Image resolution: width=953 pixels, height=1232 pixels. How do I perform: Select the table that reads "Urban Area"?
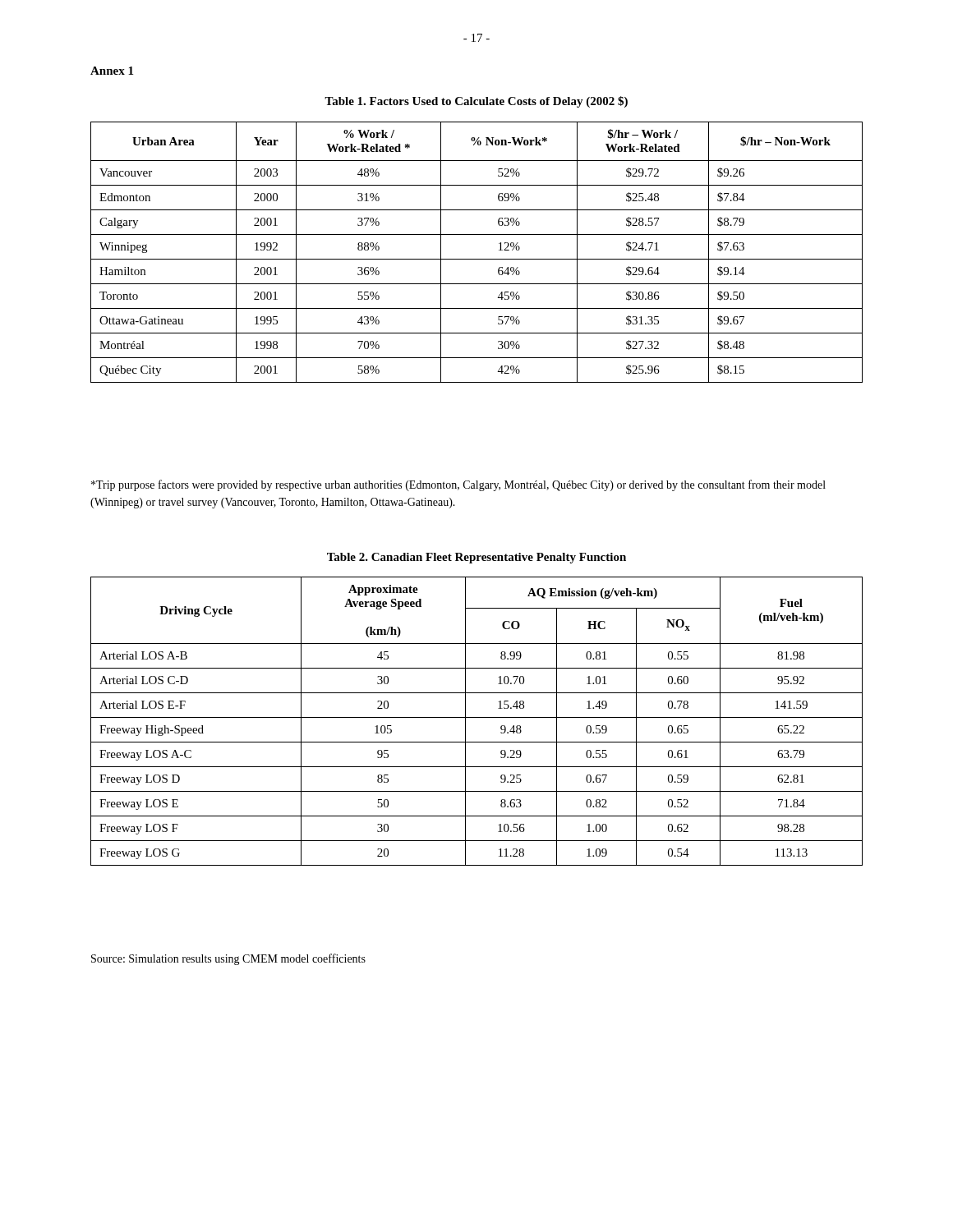(476, 252)
